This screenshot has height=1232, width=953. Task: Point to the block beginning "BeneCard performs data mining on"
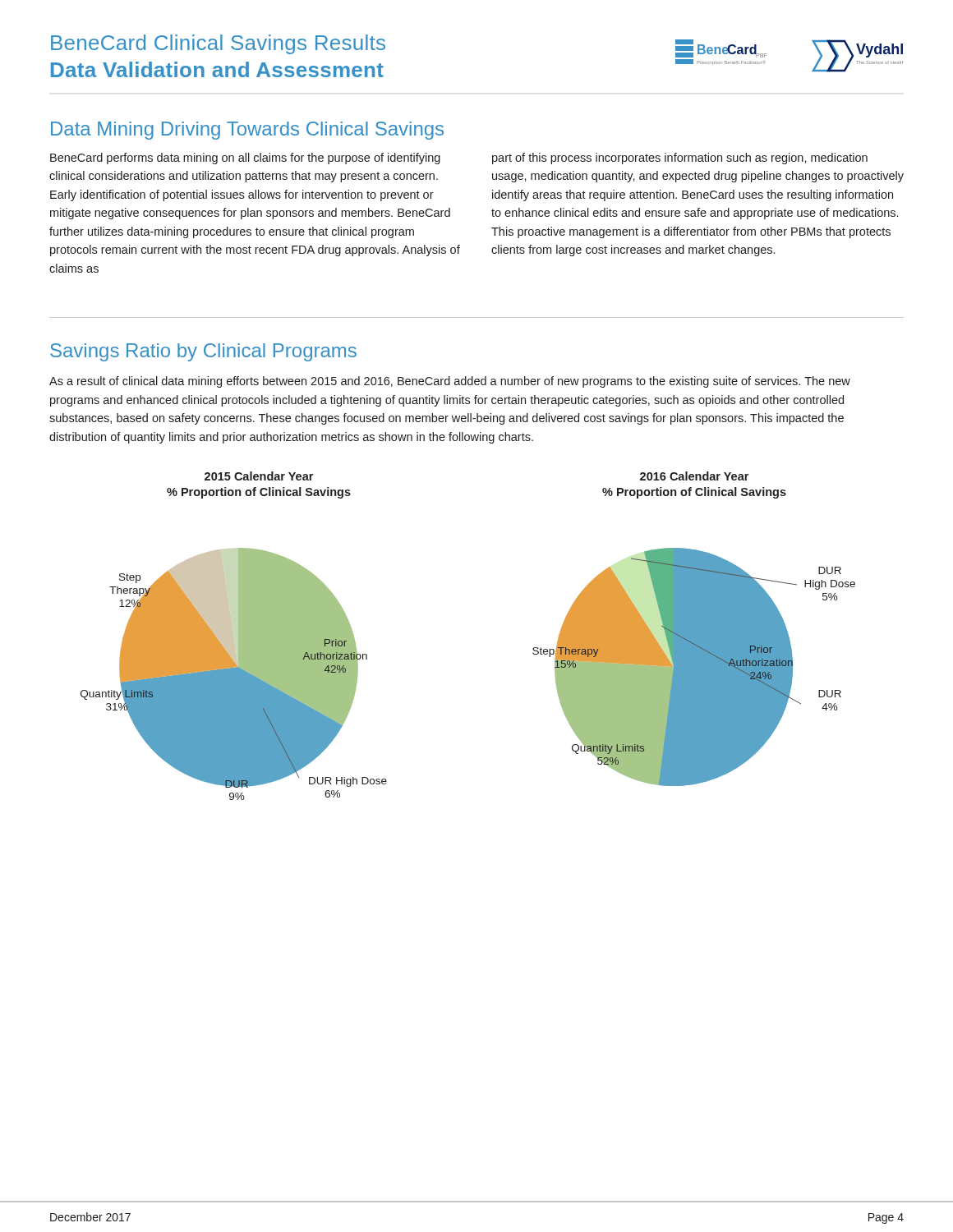(x=255, y=213)
